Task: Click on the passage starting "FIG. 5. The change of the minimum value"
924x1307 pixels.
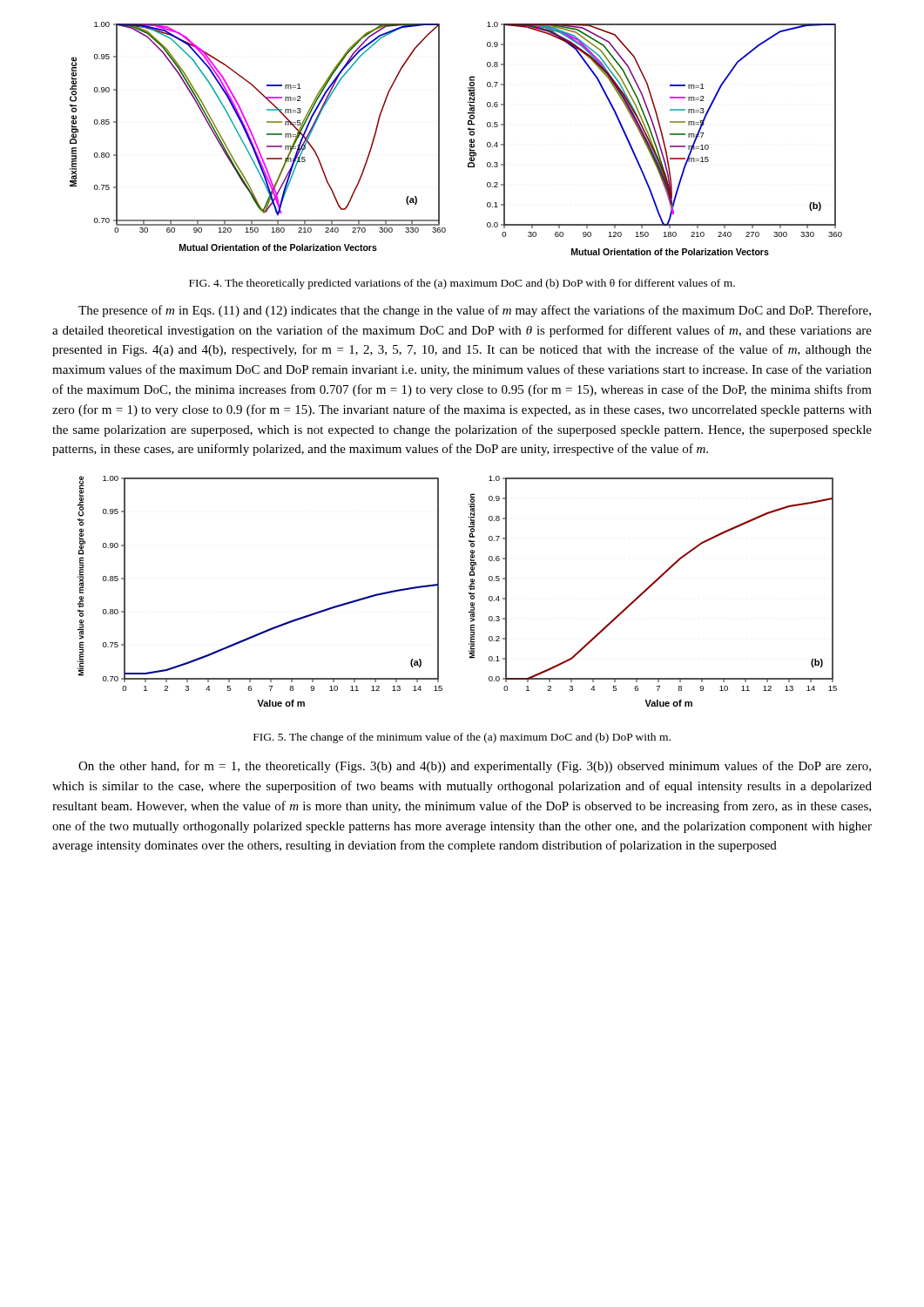Action: coord(462,737)
